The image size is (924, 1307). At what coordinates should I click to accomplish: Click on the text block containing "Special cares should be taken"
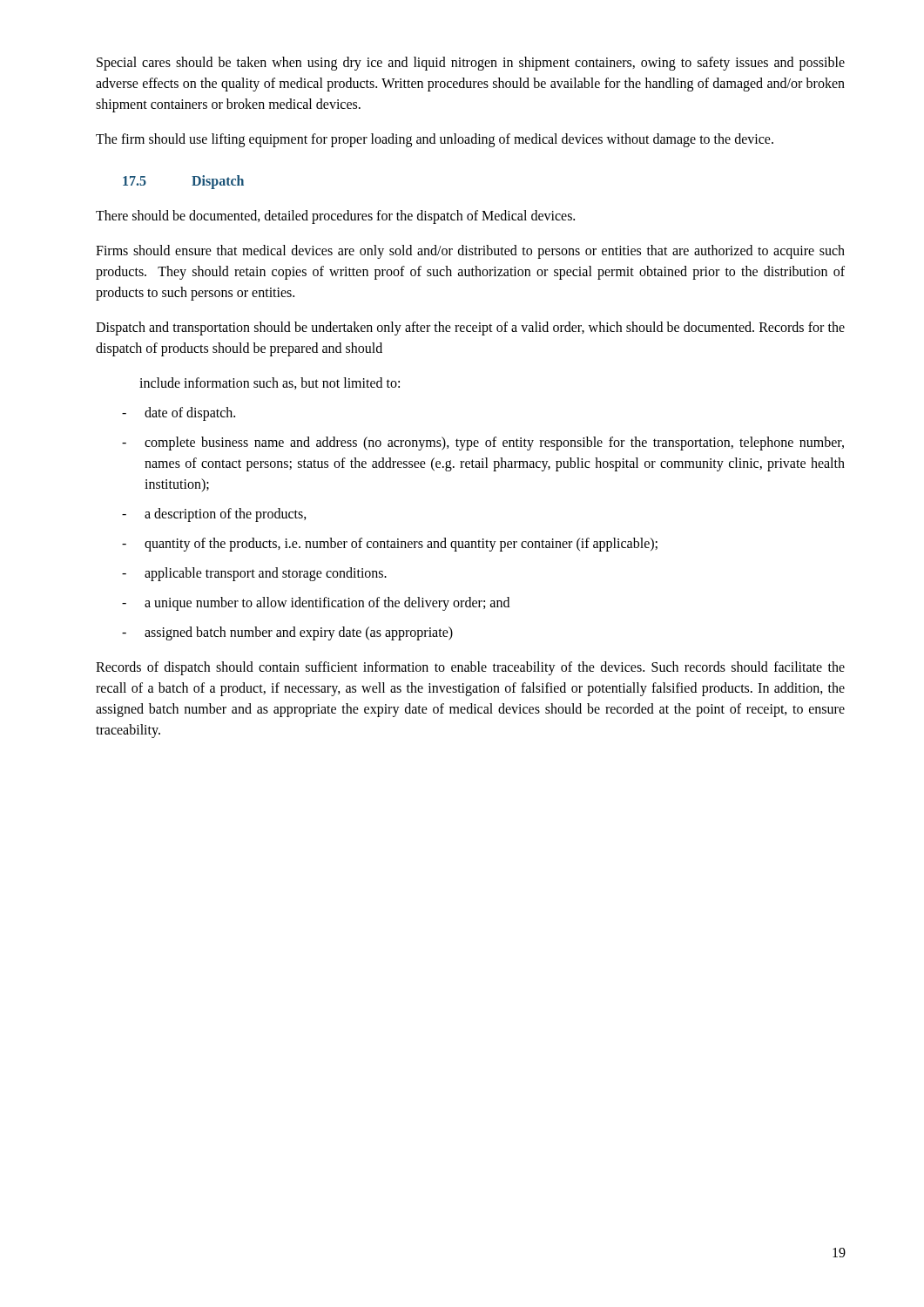pos(470,84)
